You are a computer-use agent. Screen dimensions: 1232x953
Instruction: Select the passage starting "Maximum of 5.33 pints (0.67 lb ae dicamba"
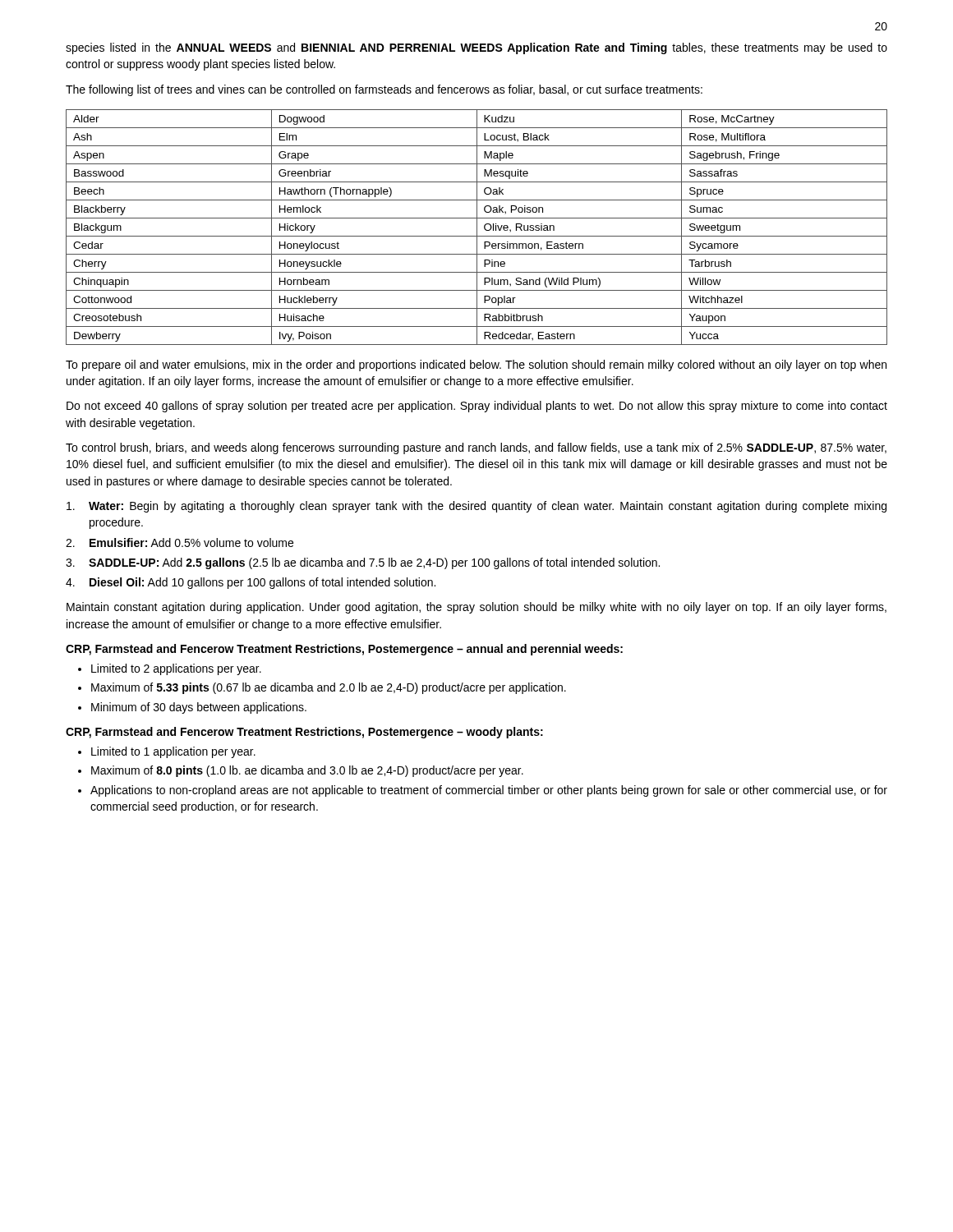pyautogui.click(x=328, y=688)
